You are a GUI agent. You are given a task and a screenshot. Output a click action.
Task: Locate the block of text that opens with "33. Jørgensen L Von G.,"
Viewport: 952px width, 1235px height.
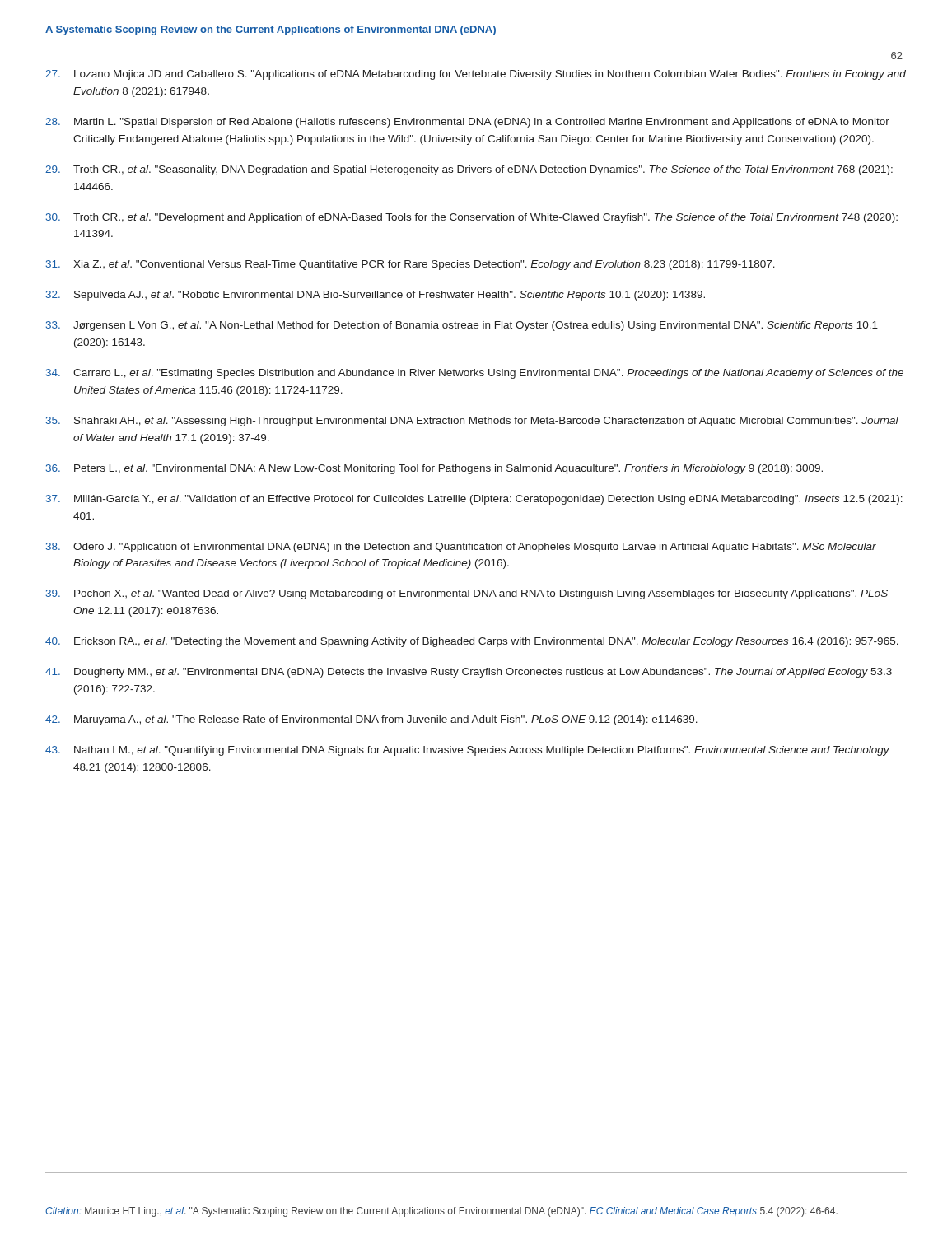(476, 334)
